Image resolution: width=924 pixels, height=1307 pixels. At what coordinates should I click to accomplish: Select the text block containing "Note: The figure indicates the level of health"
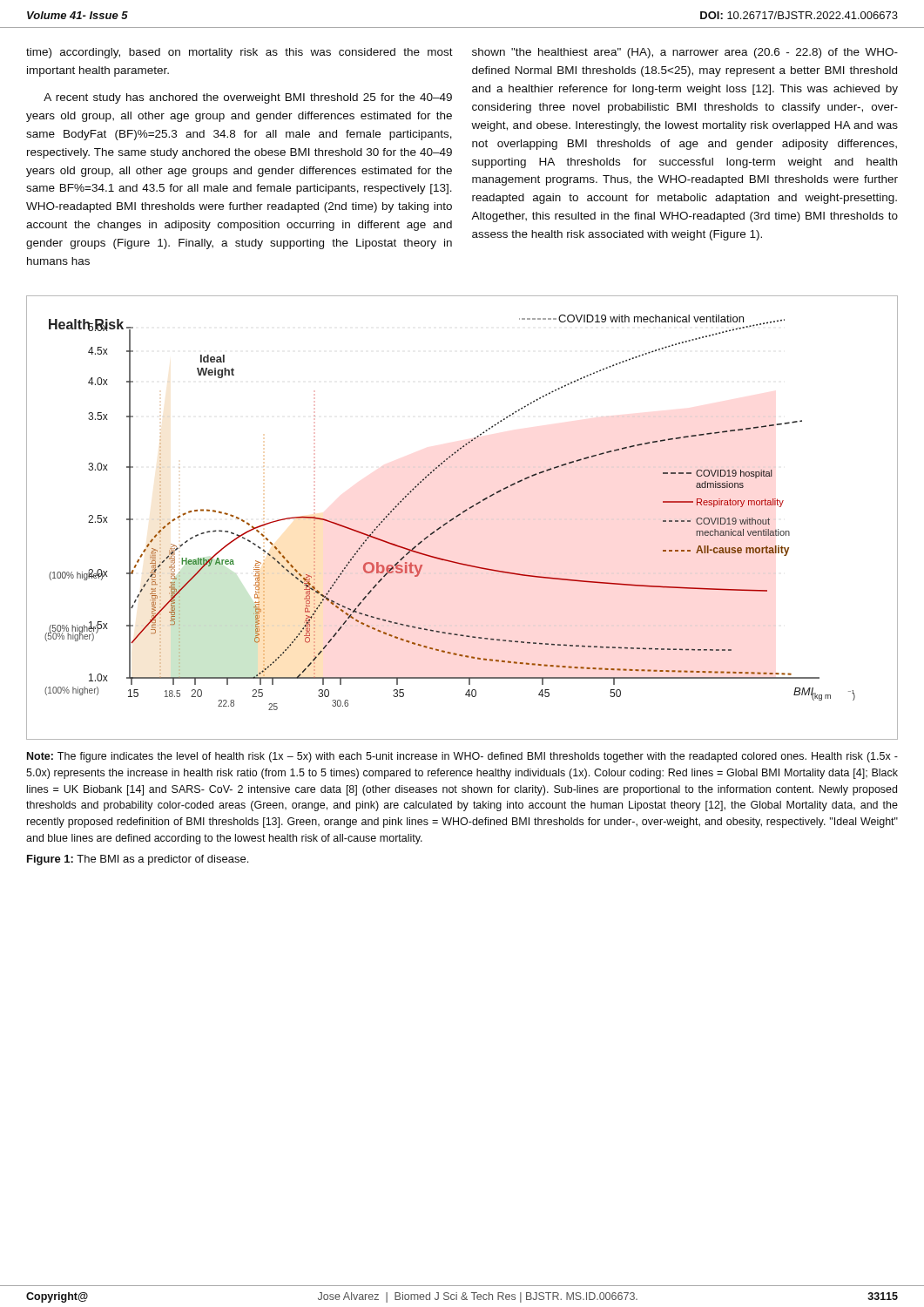462,797
